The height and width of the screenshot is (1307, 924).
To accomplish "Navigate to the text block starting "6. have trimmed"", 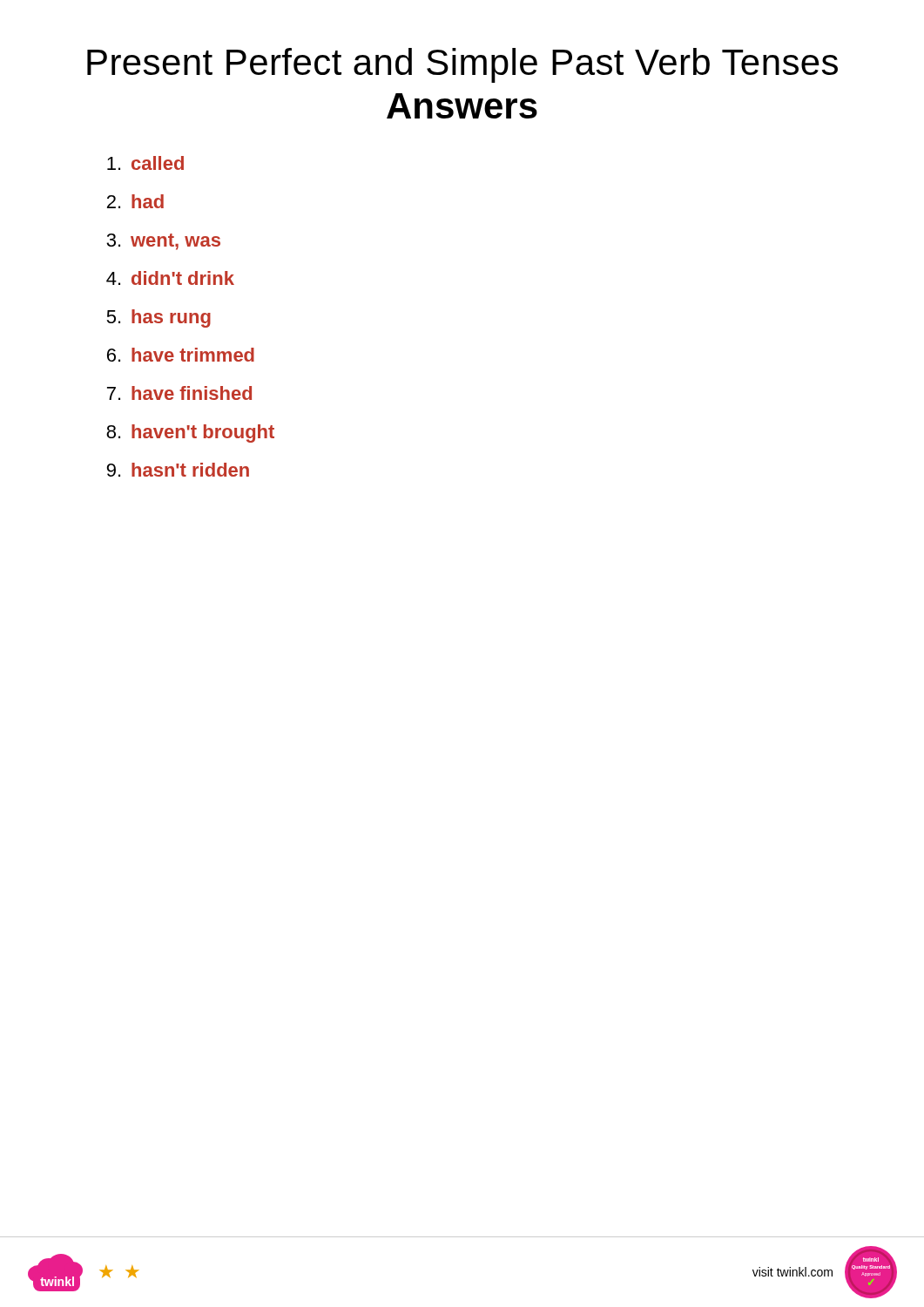I will pyautogui.click(x=171, y=356).
